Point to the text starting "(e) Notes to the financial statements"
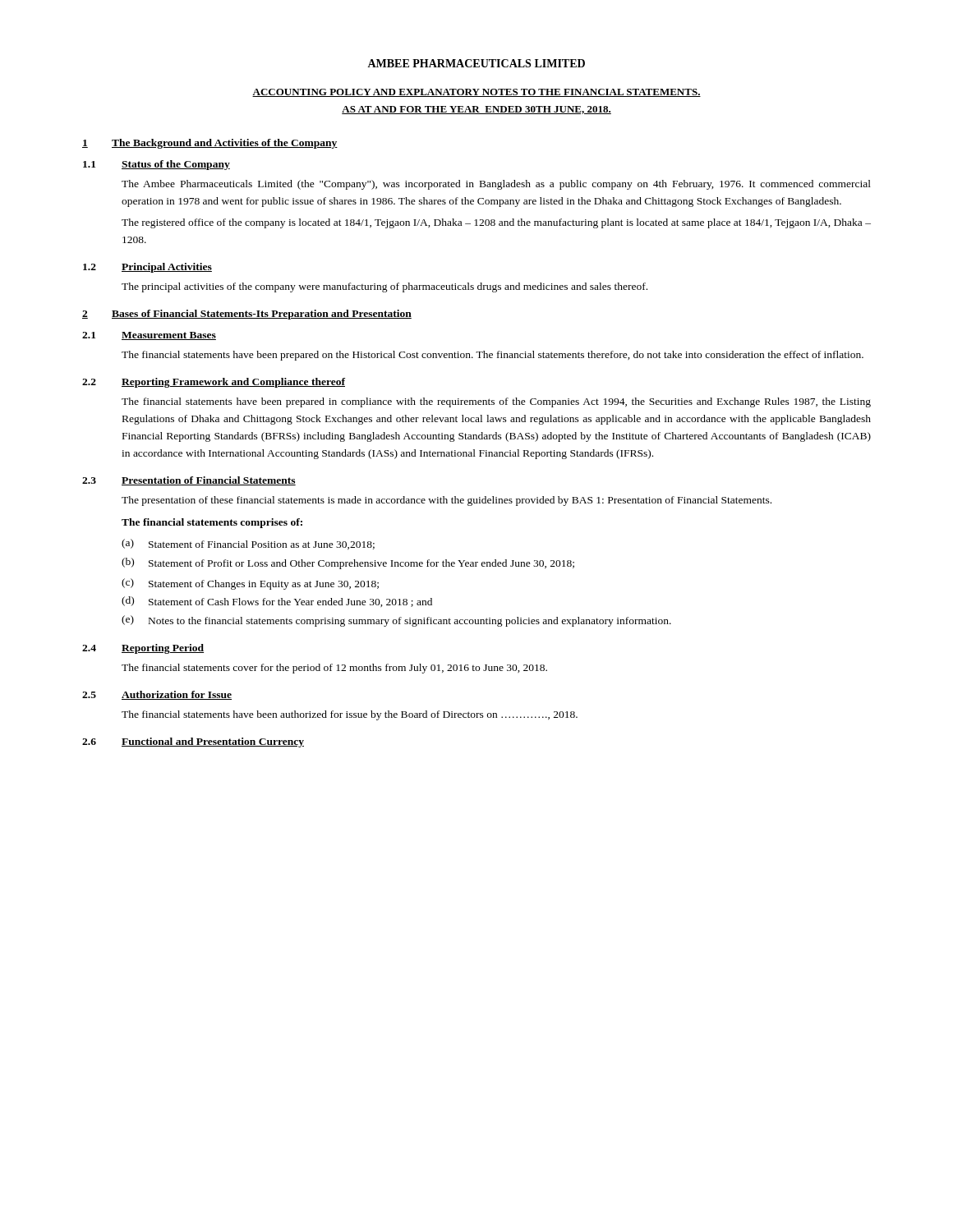953x1232 pixels. [496, 622]
